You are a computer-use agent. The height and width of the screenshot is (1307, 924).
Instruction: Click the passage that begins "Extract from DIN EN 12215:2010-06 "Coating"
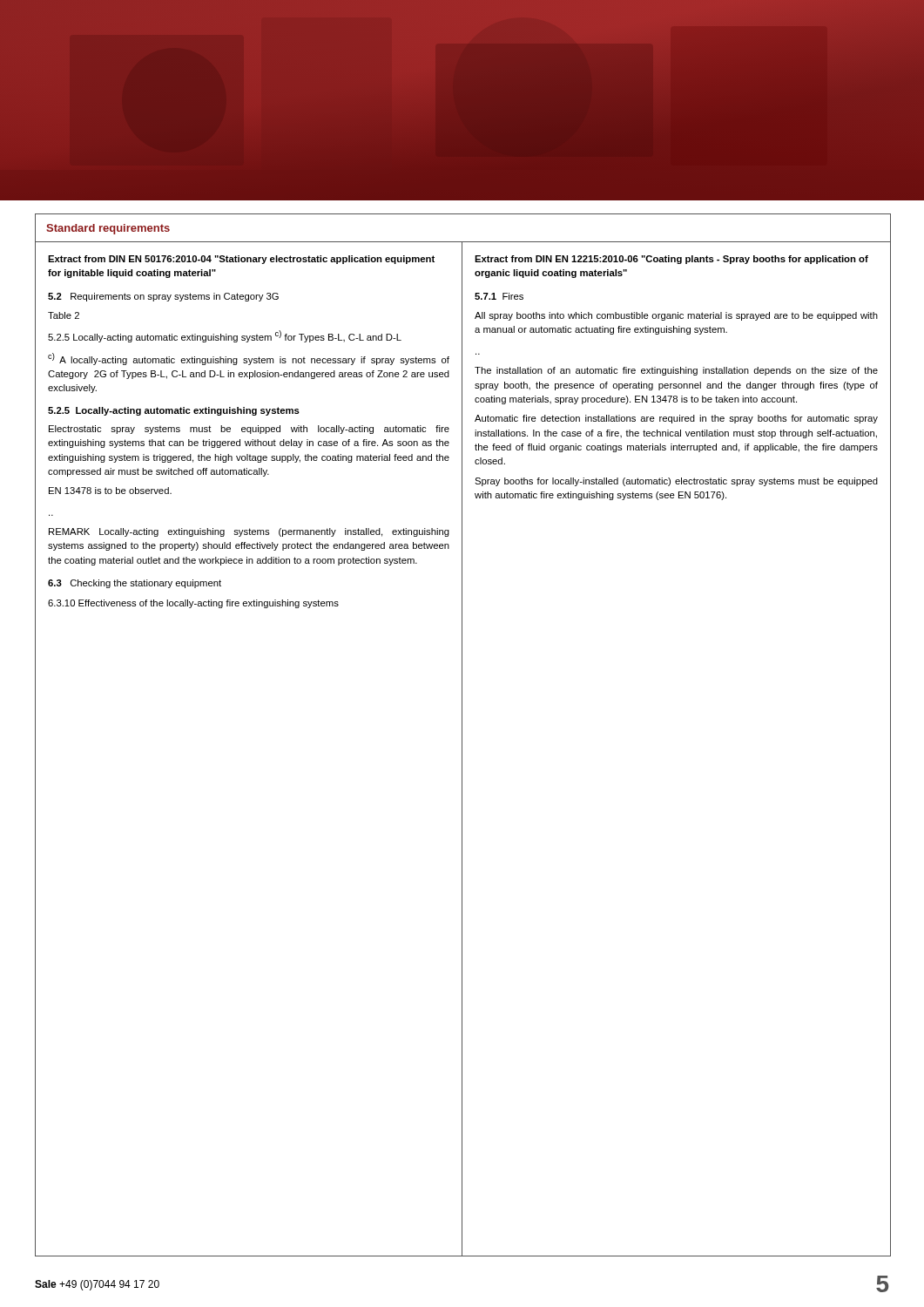(671, 266)
